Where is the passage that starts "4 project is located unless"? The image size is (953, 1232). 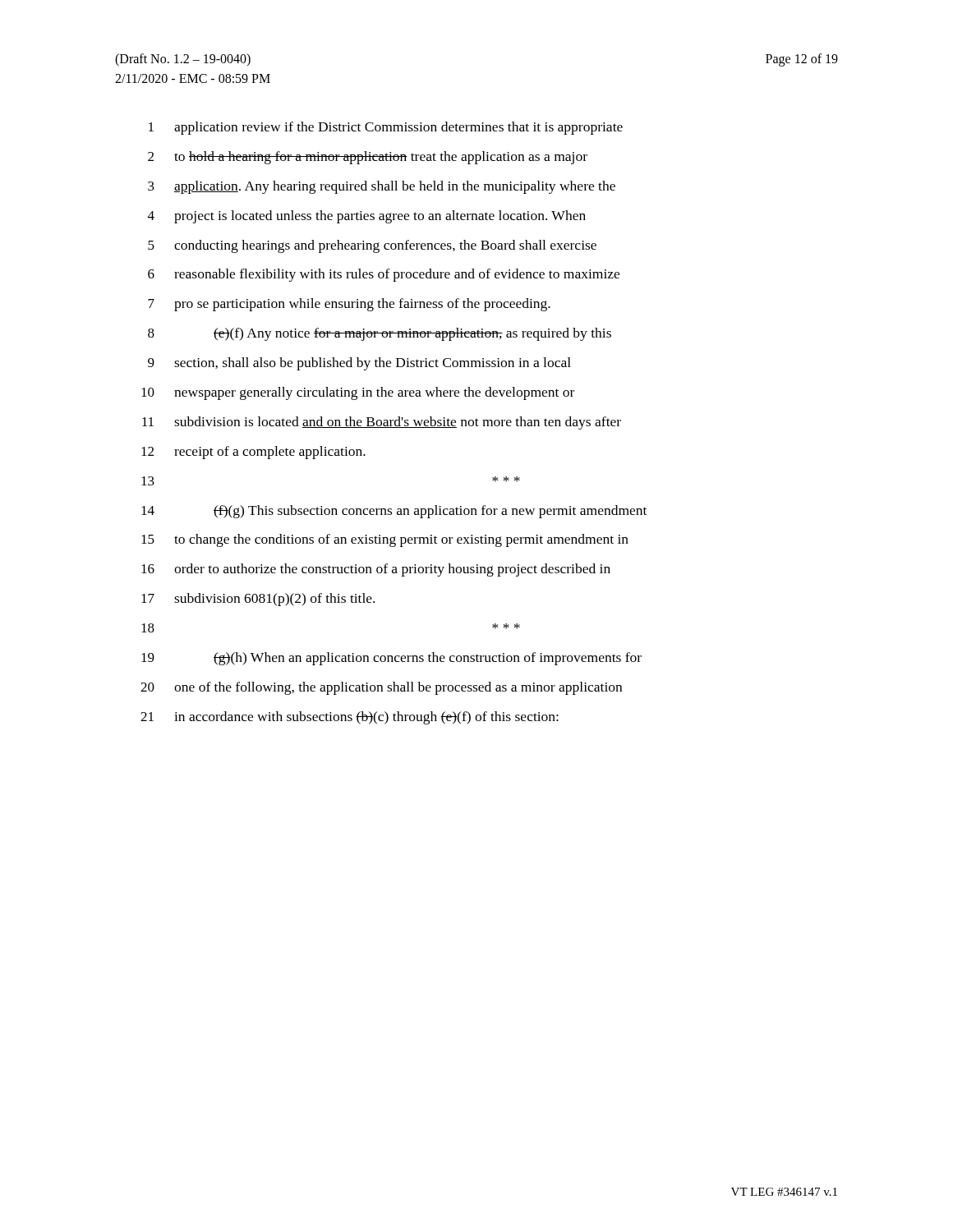(x=476, y=216)
